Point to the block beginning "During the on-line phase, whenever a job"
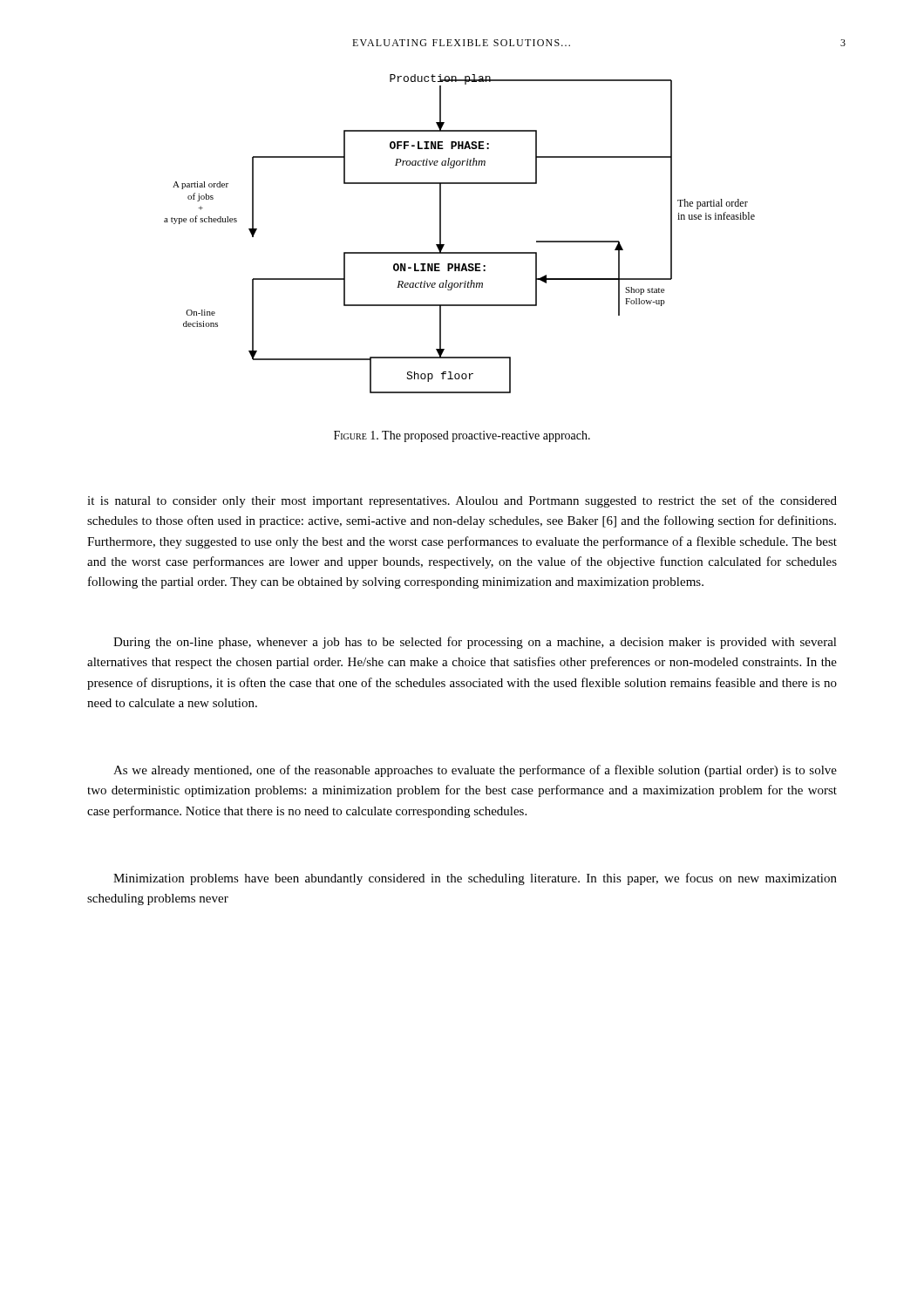Screen dimensions: 1308x924 tap(462, 673)
